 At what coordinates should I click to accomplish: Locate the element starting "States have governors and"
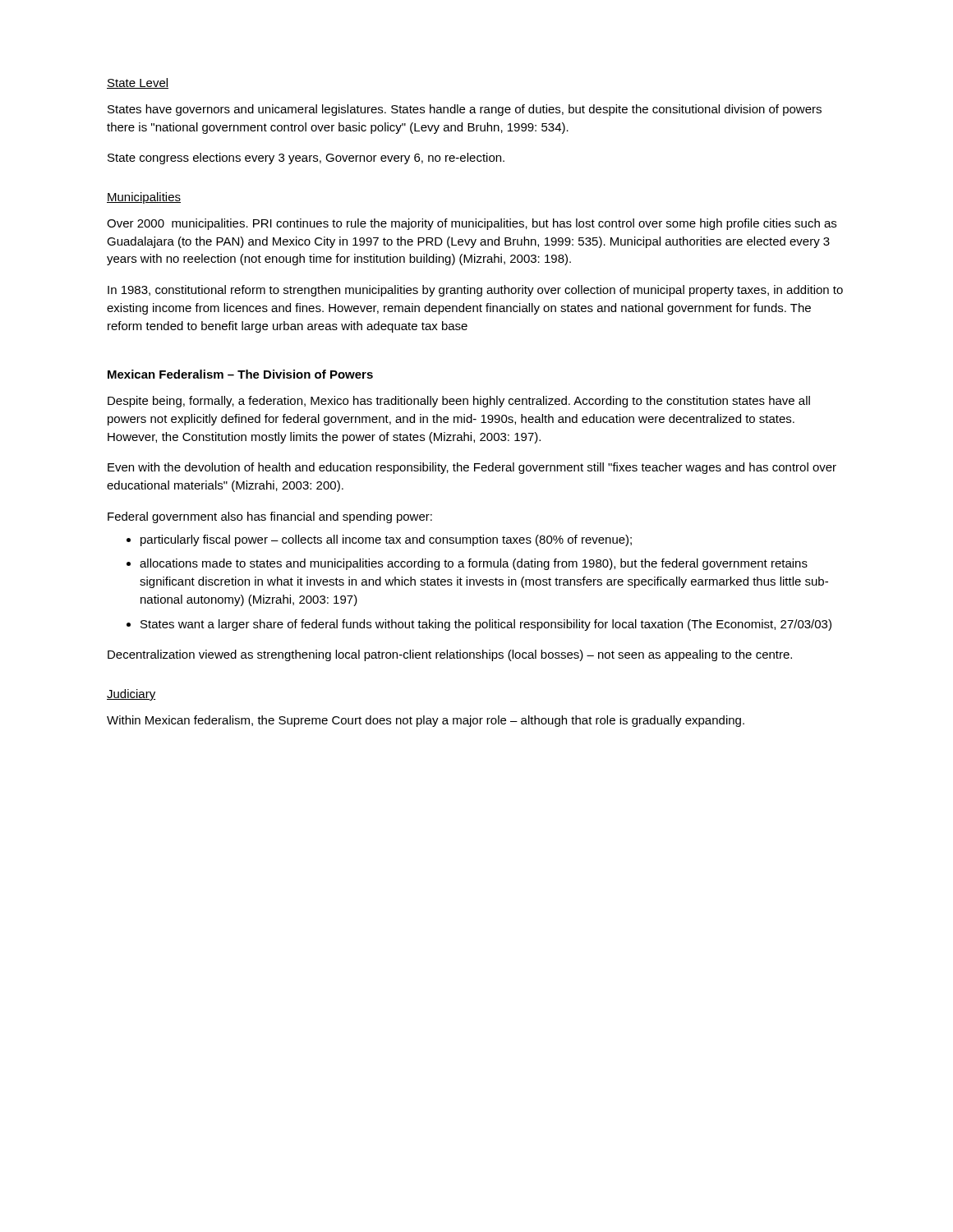click(x=476, y=118)
